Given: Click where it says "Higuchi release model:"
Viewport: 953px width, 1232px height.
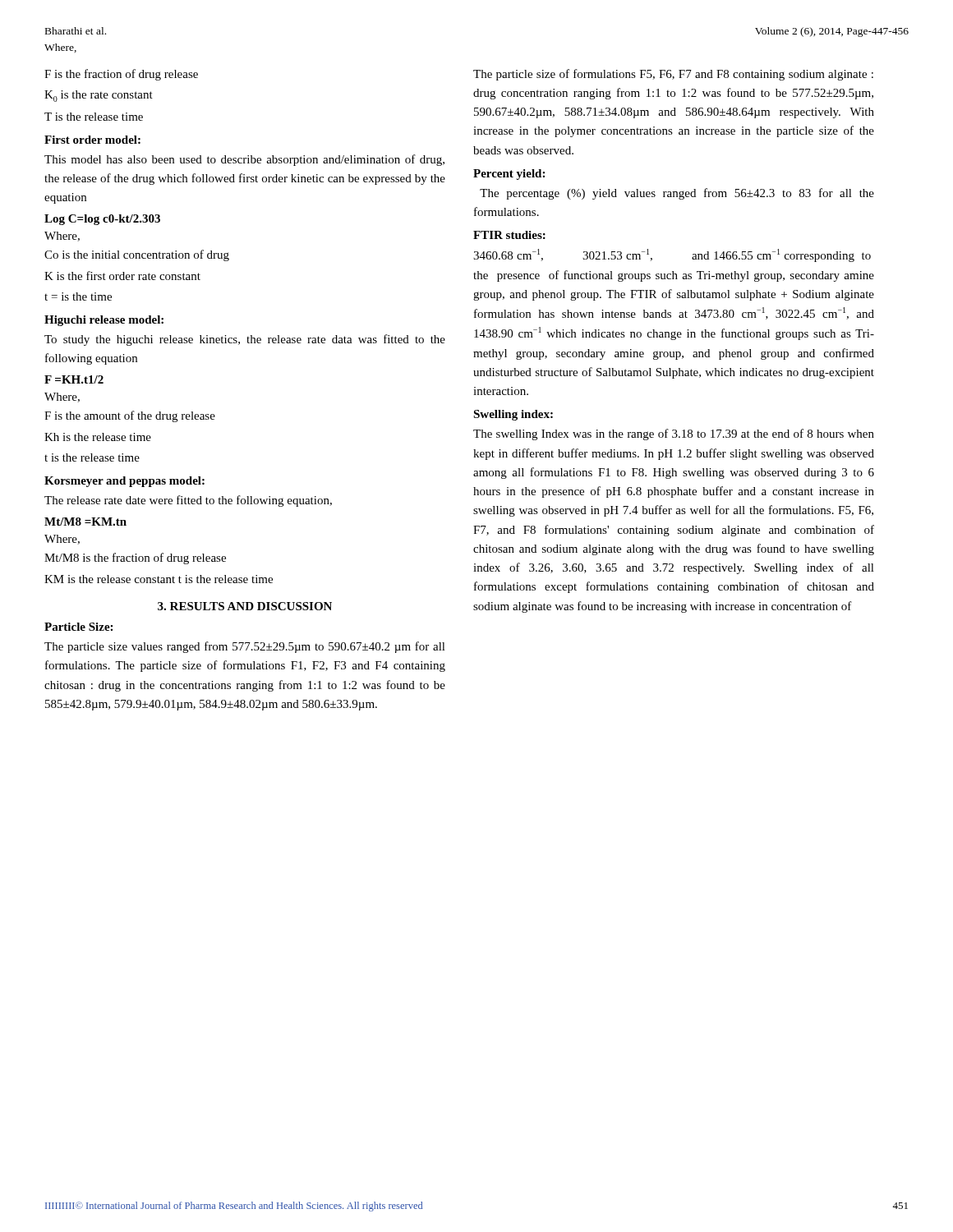Looking at the screenshot, I should (x=104, y=319).
